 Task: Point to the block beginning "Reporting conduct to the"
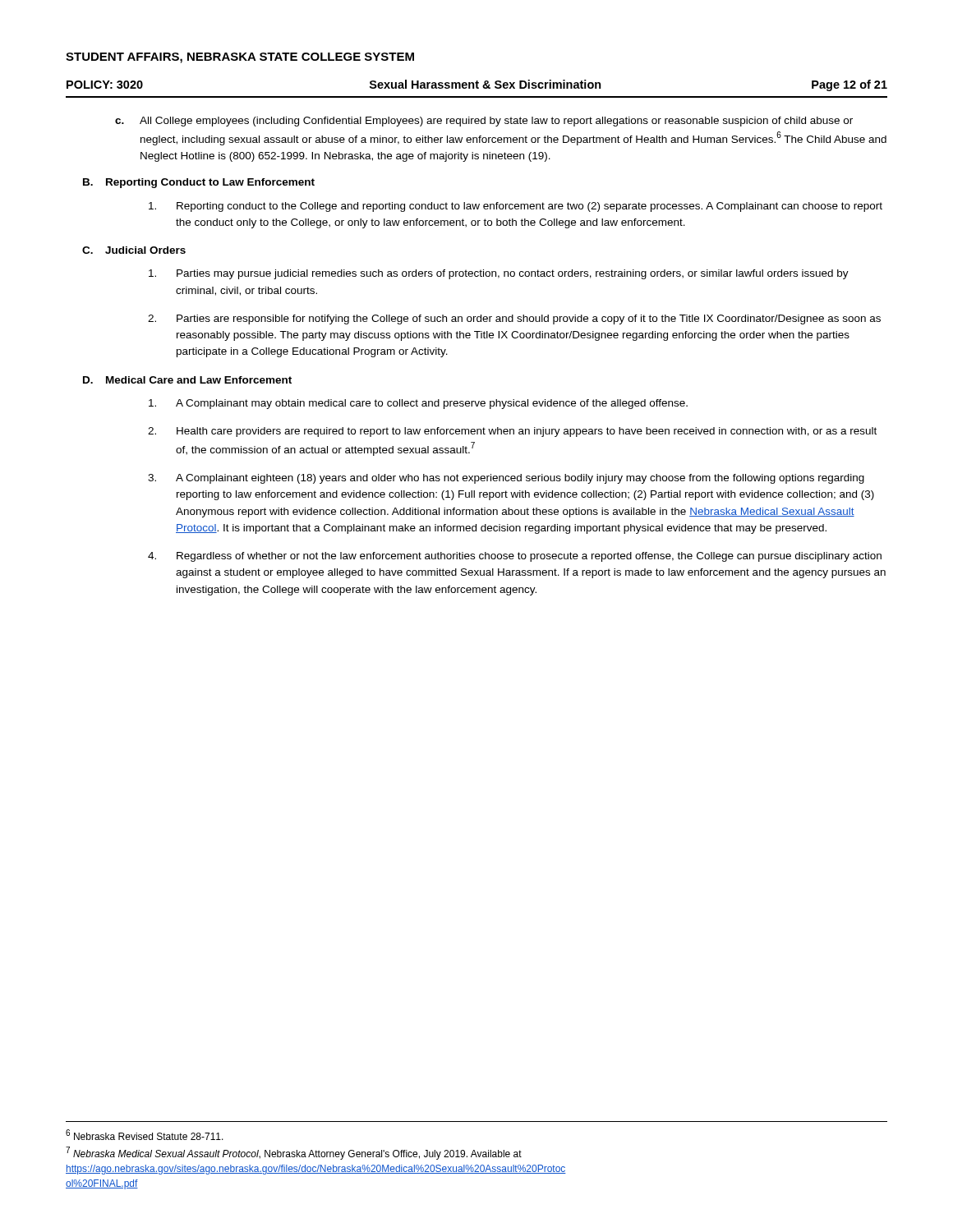[x=518, y=214]
